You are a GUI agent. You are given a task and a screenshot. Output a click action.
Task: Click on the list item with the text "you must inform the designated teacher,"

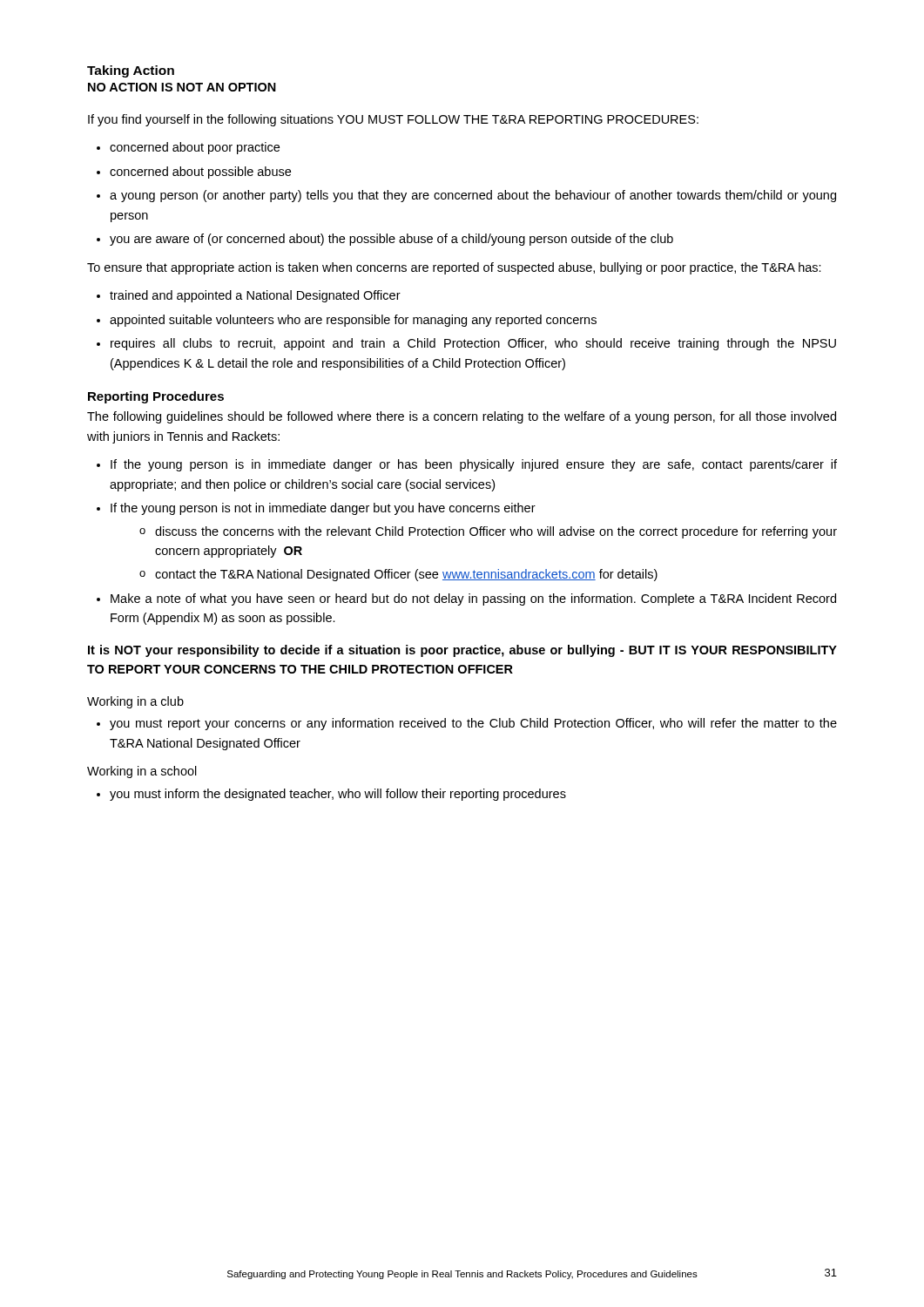pyautogui.click(x=338, y=793)
